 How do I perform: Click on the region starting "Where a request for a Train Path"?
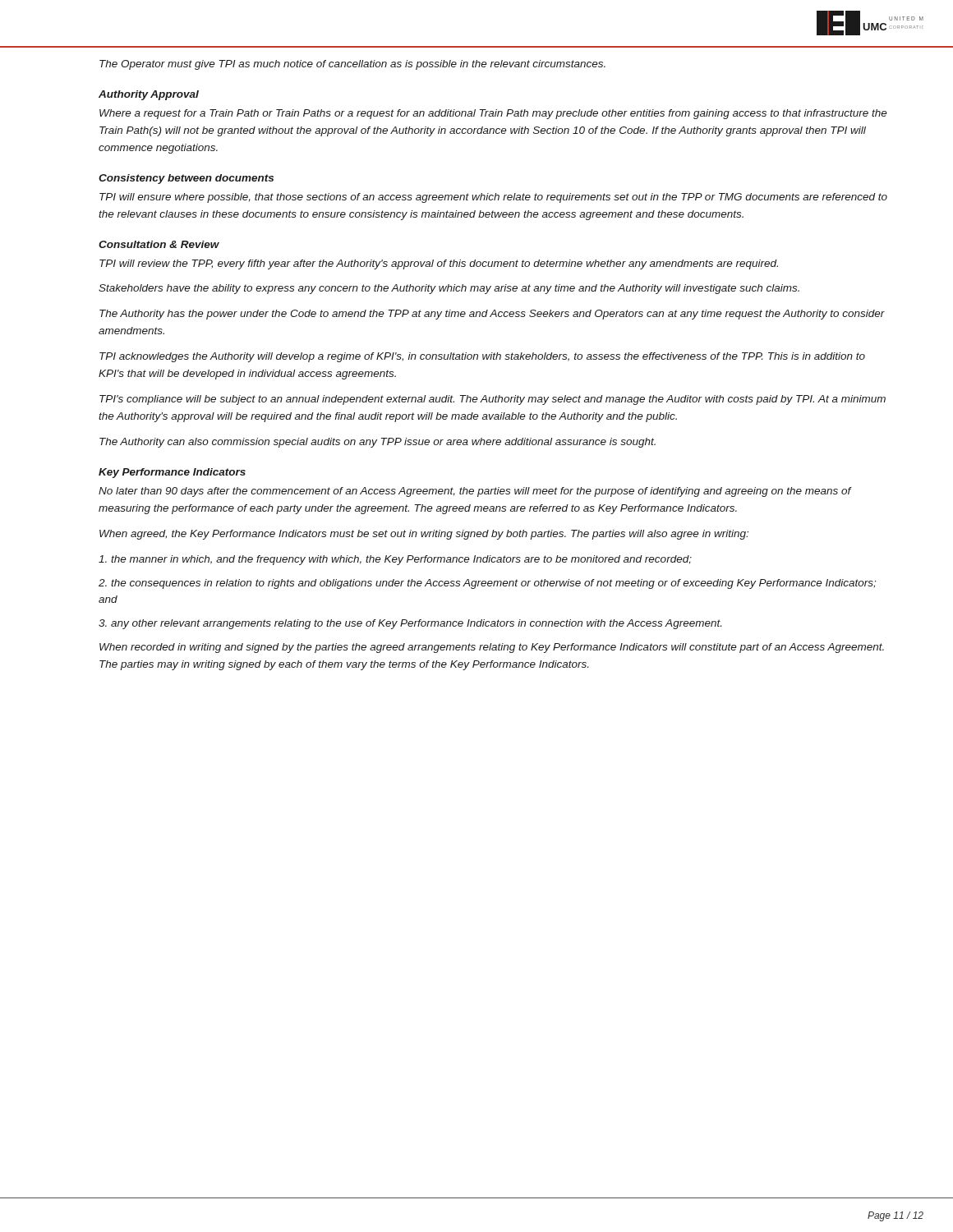point(493,130)
